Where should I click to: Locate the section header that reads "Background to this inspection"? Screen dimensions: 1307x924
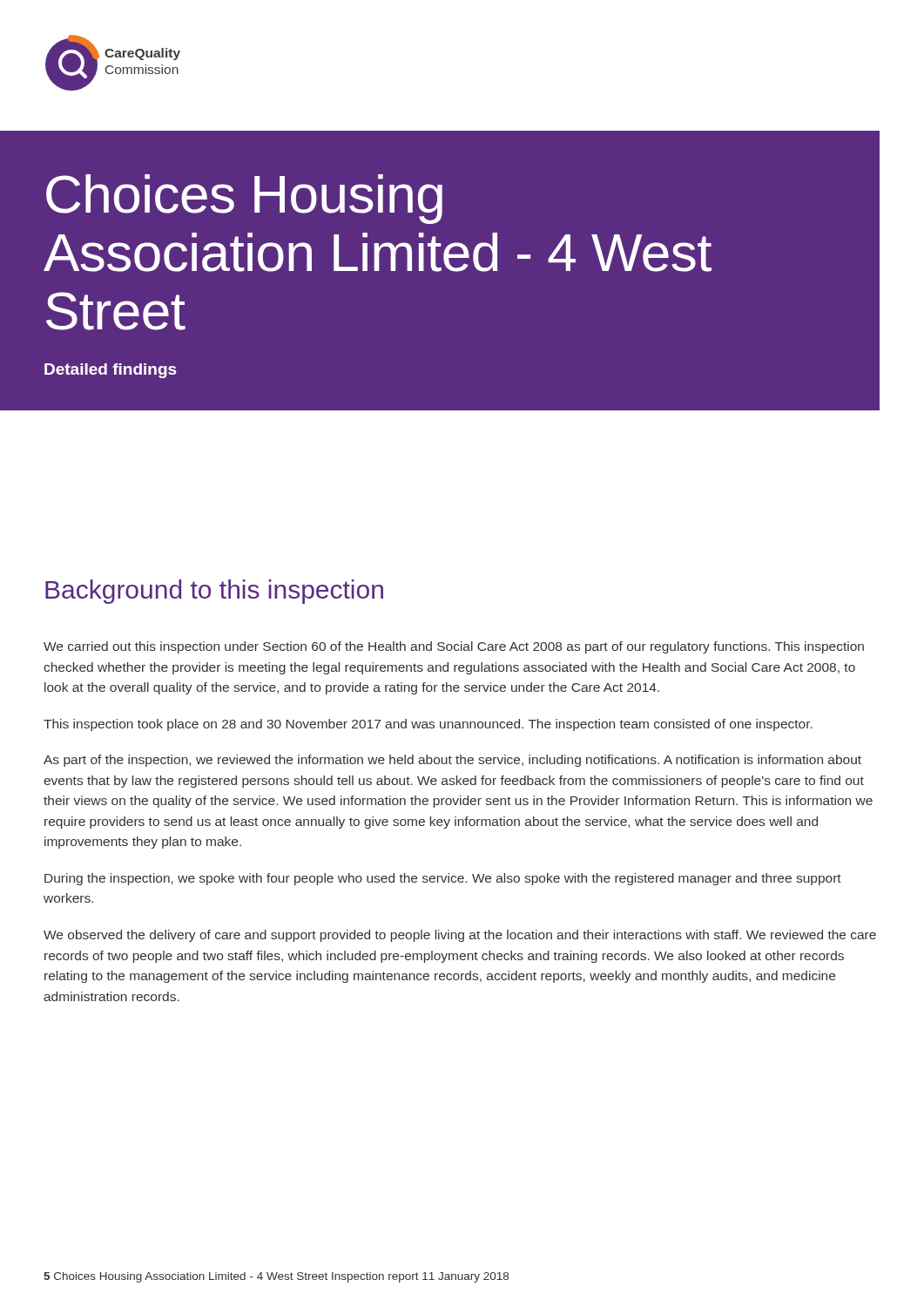click(x=348, y=590)
